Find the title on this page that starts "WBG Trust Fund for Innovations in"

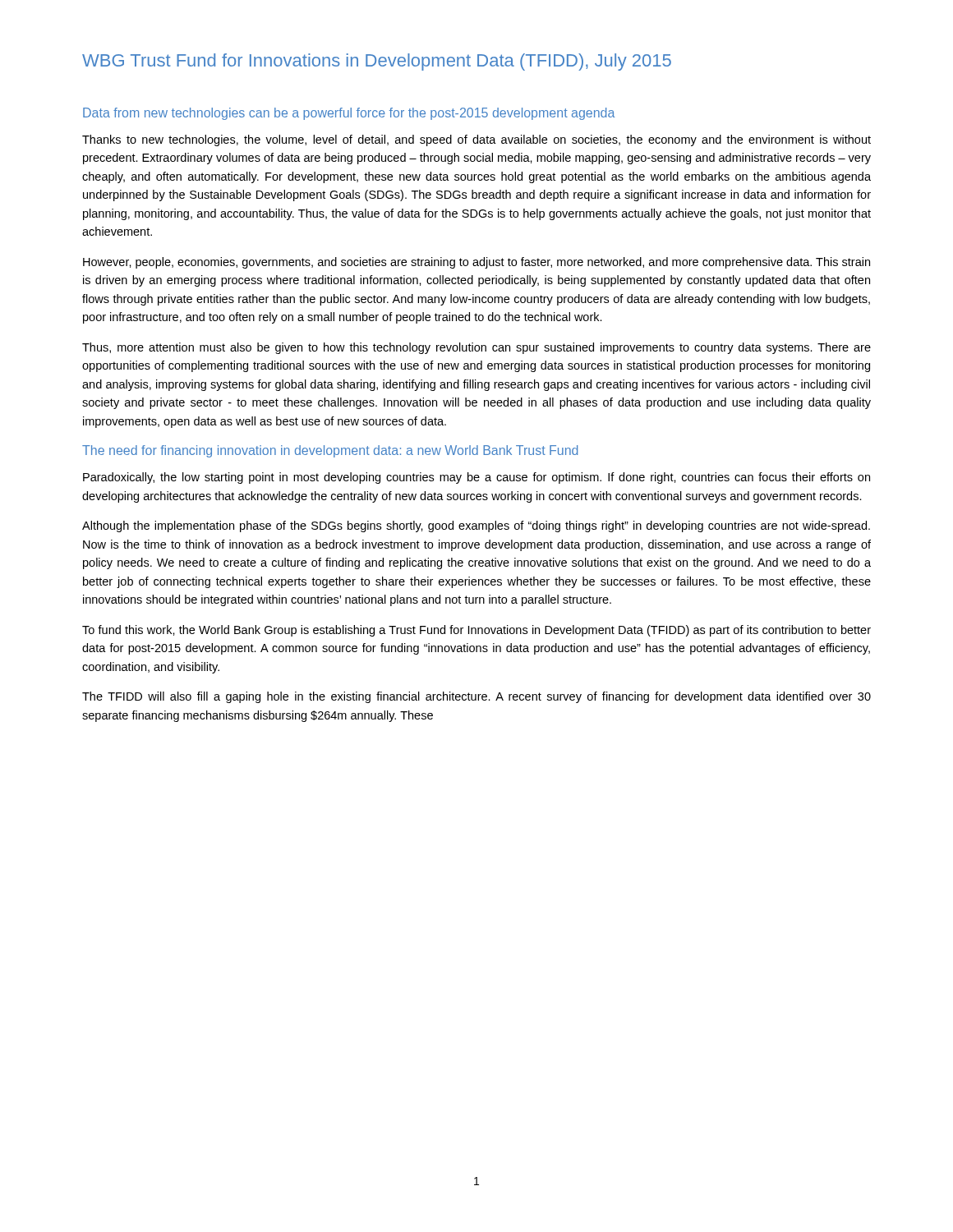coord(476,65)
